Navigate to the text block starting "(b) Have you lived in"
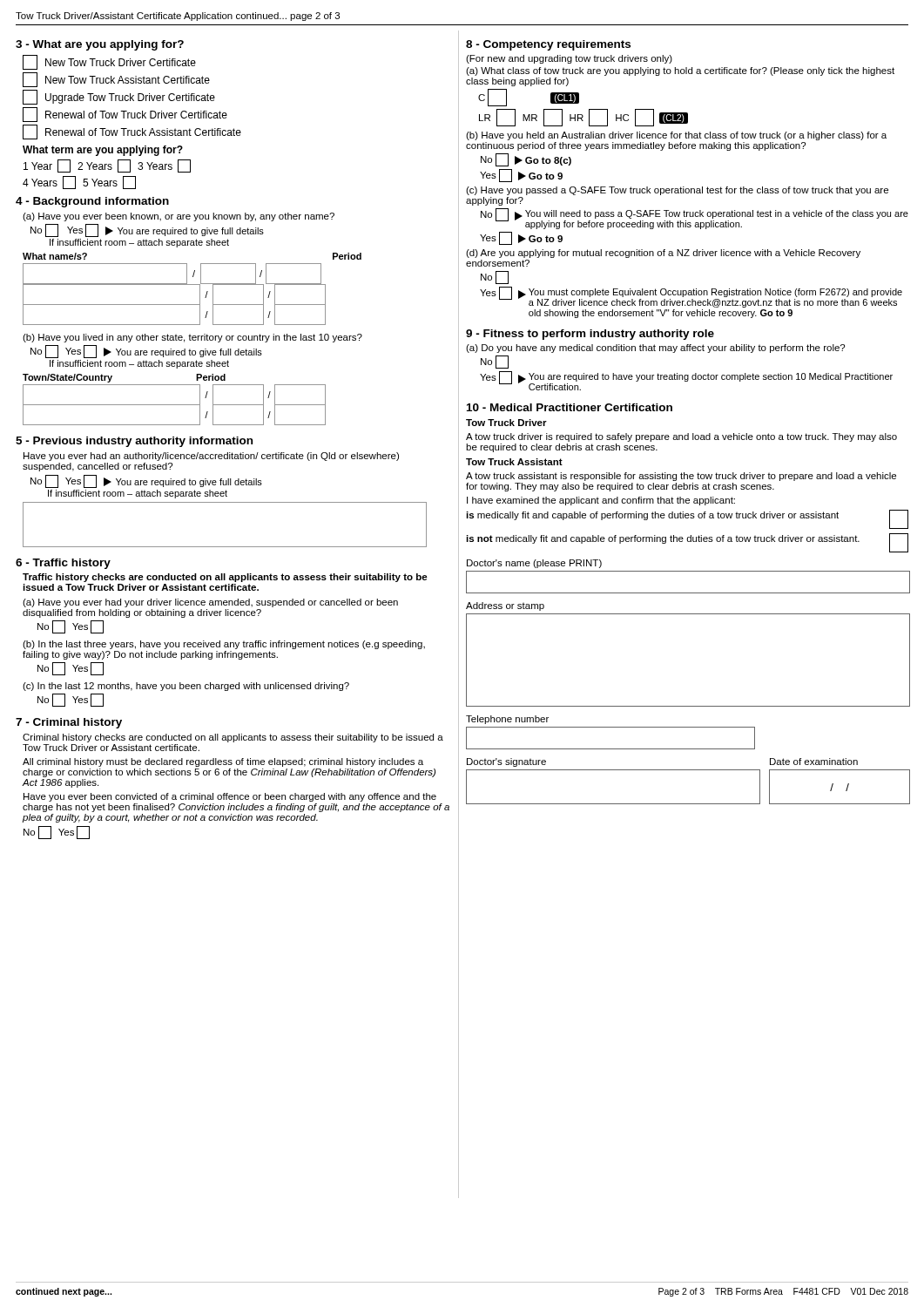The height and width of the screenshot is (1307, 924). [237, 379]
